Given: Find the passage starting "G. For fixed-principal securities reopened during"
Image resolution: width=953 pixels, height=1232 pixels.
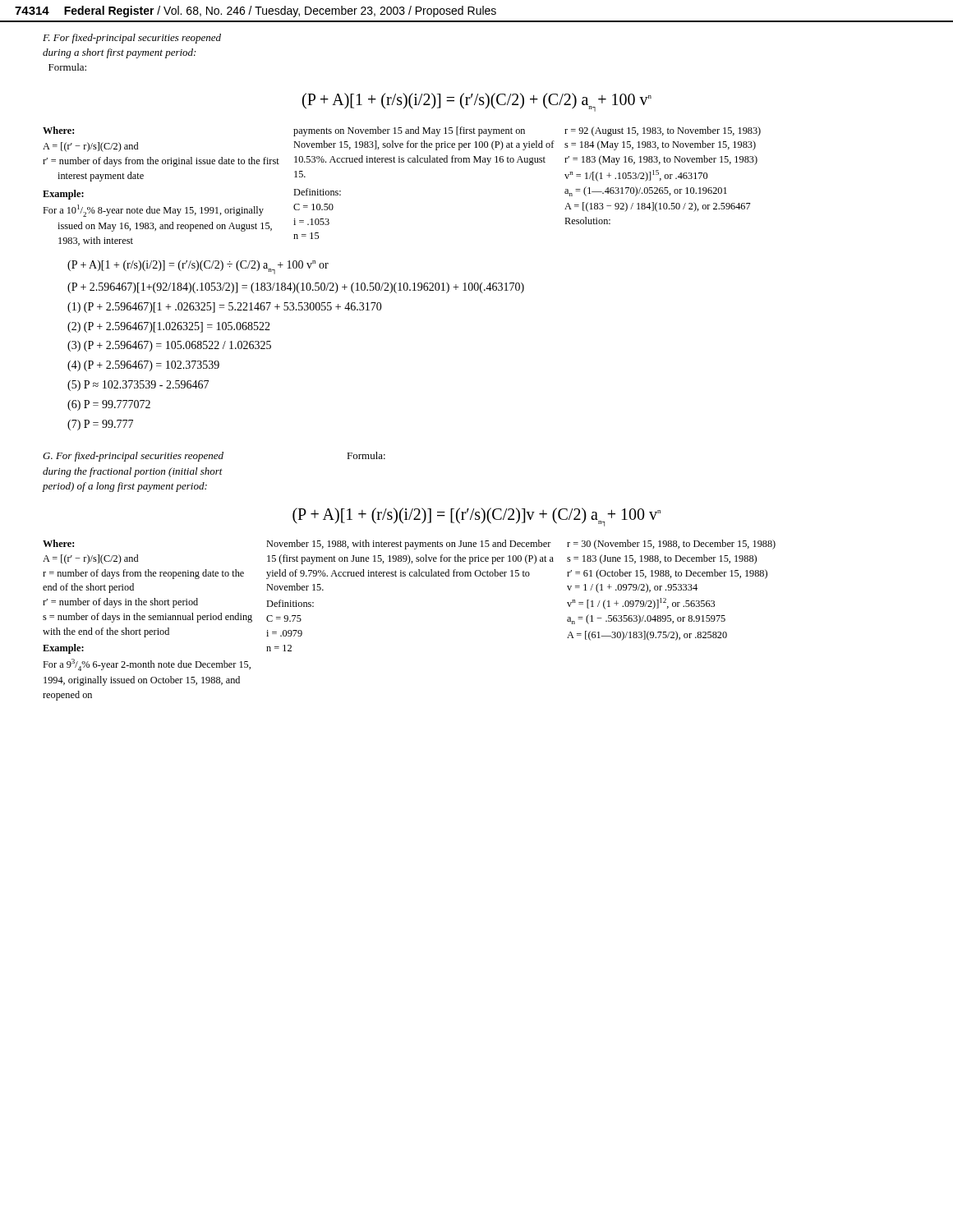Looking at the screenshot, I should (x=214, y=457).
